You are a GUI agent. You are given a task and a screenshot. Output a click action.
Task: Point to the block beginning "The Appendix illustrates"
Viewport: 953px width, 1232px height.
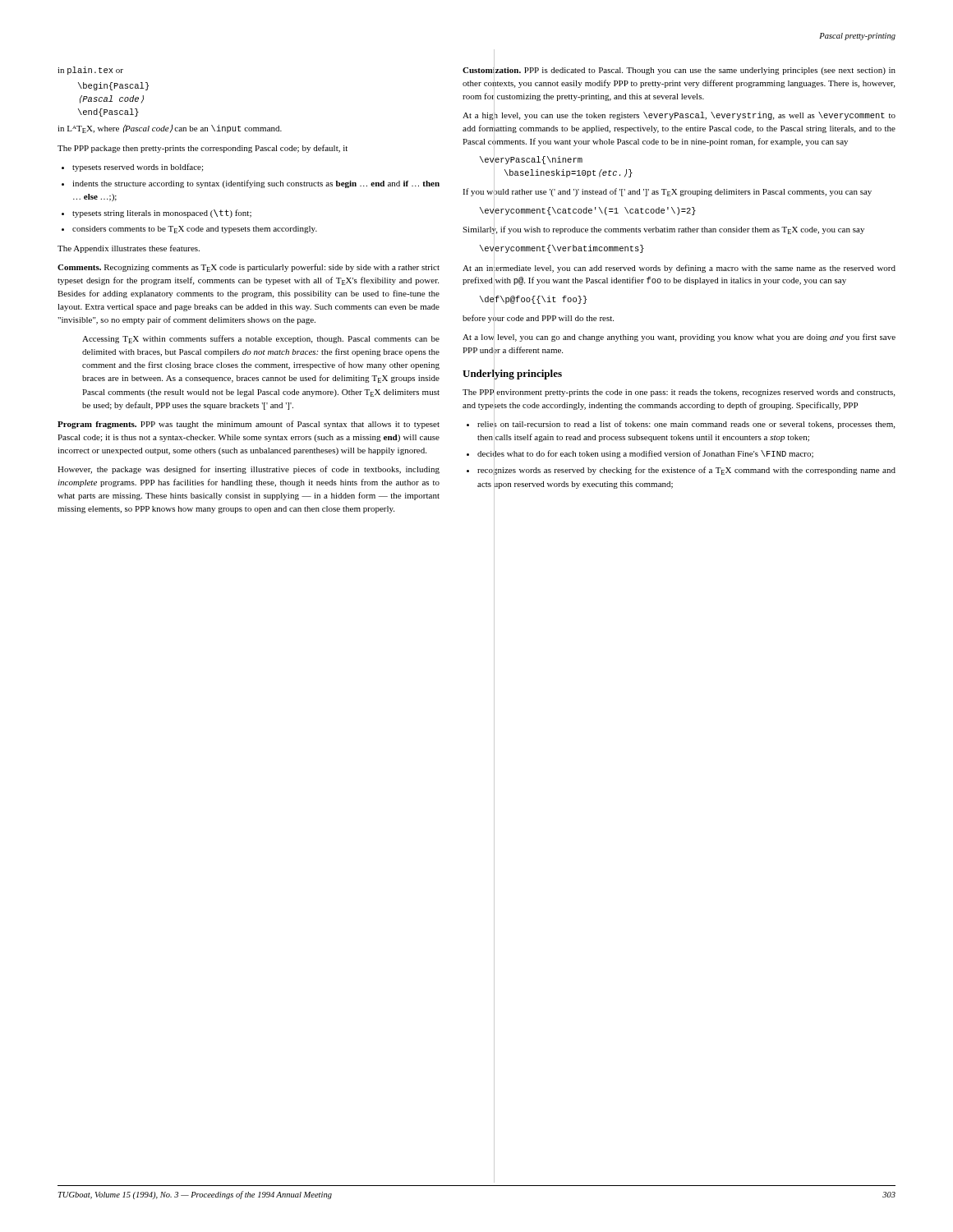[x=129, y=249]
